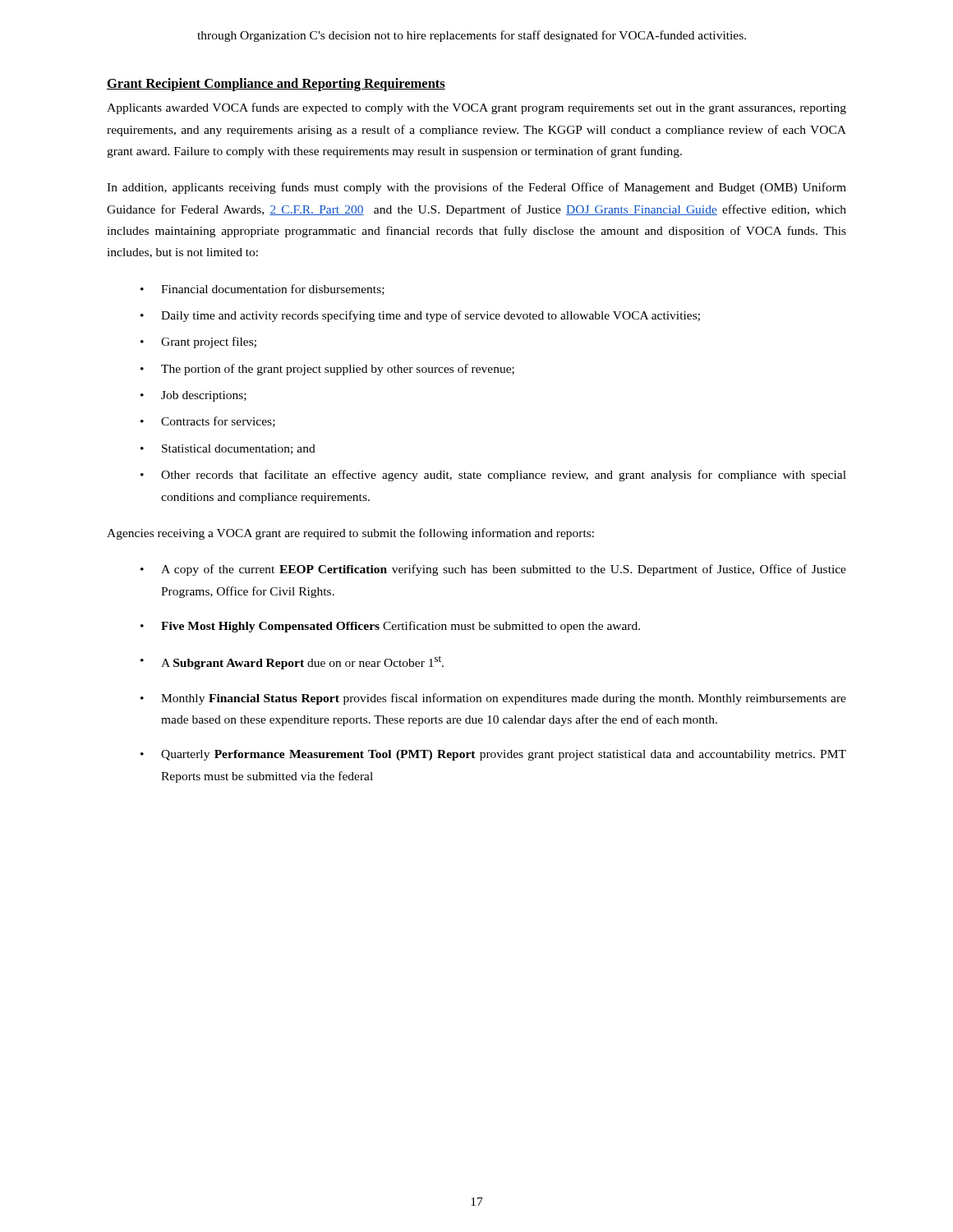Find the text block starting "• The portion of"
953x1232 pixels.
click(493, 369)
